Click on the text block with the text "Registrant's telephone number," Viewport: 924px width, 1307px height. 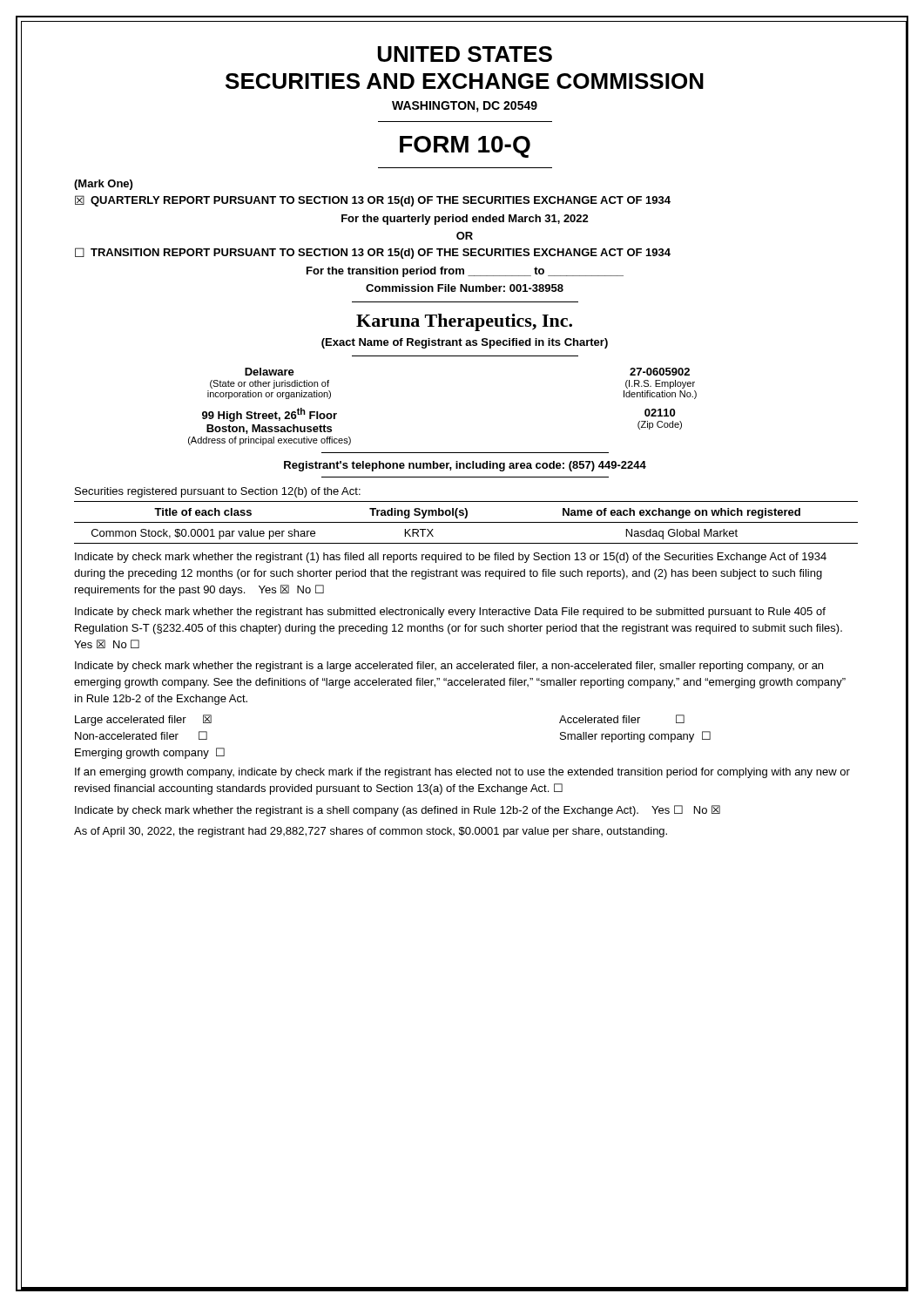pyautogui.click(x=465, y=465)
